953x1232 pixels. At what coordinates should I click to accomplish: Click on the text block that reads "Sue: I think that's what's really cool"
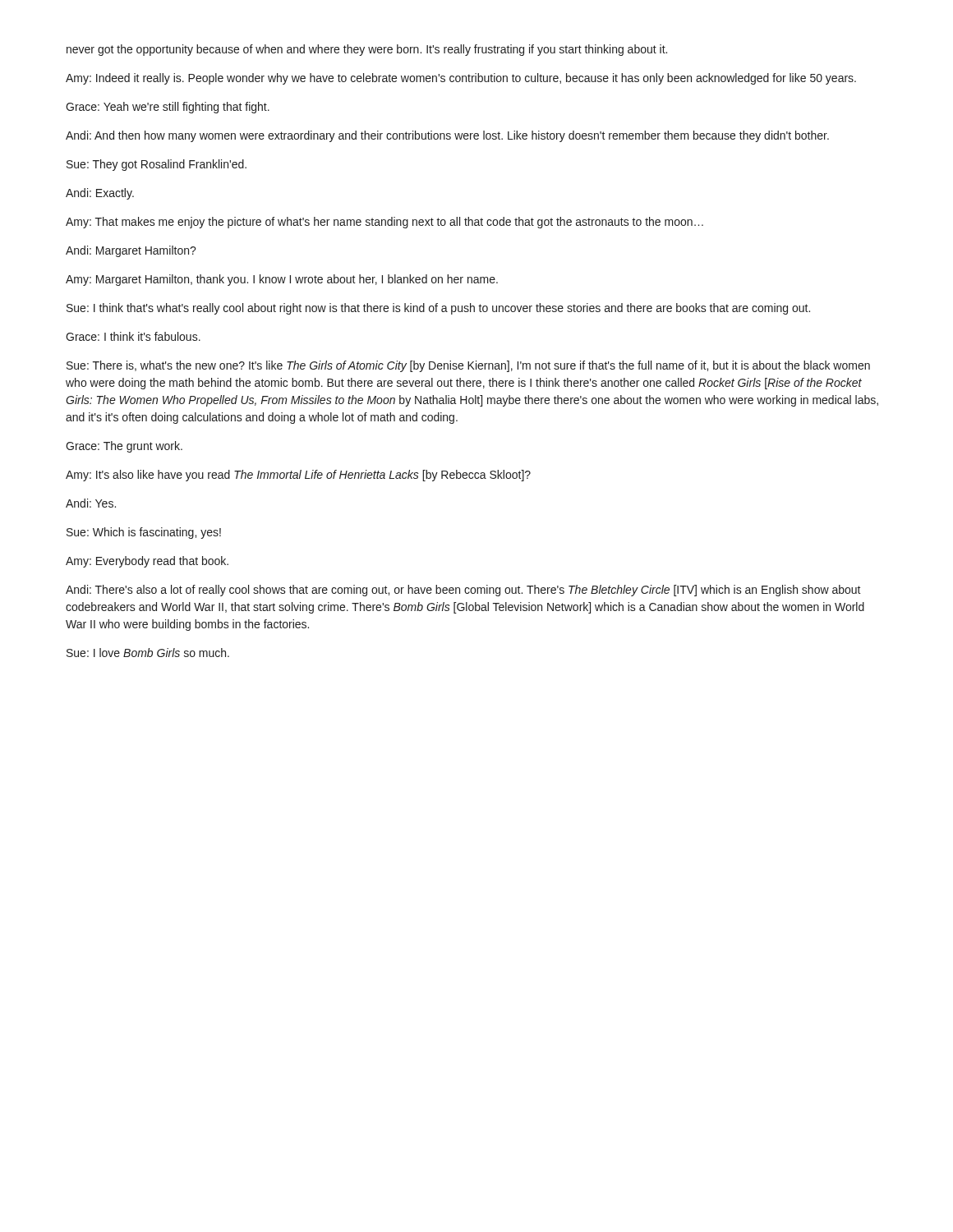tap(438, 308)
